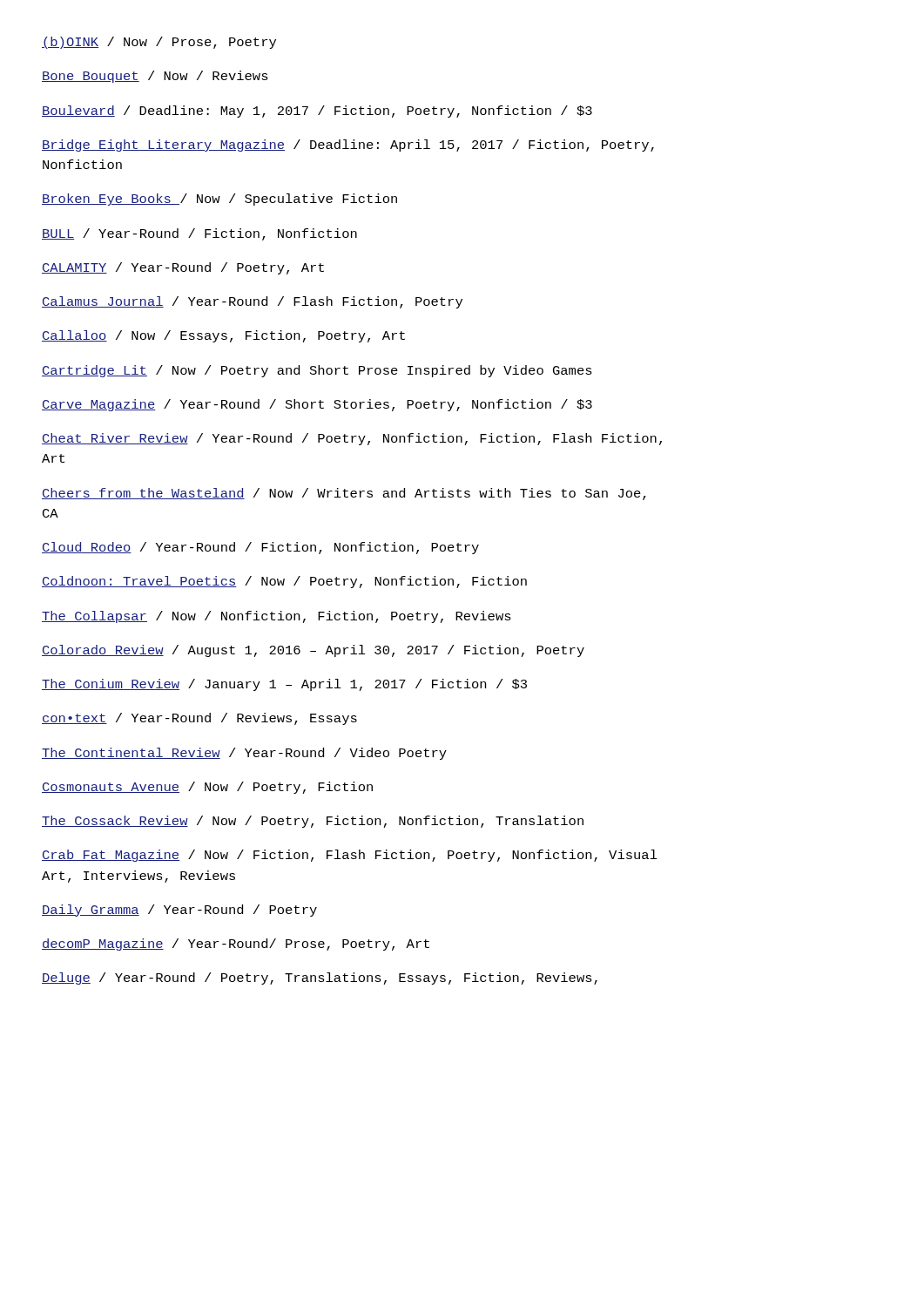
Task: Find the list item that reads "Cartridge Lit / Now"
Action: click(x=317, y=371)
